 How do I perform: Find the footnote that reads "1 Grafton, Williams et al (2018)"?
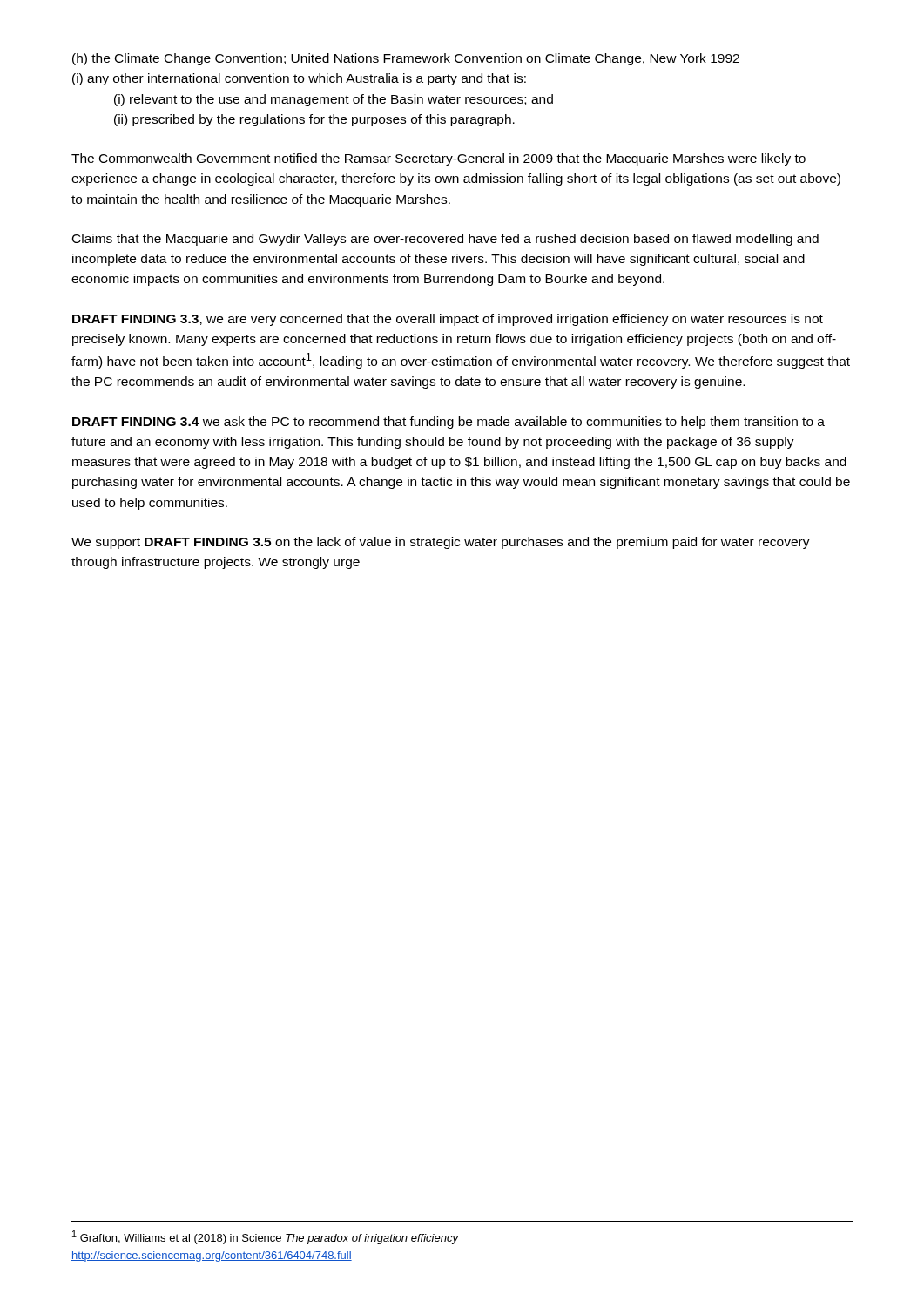pyautogui.click(x=265, y=1245)
